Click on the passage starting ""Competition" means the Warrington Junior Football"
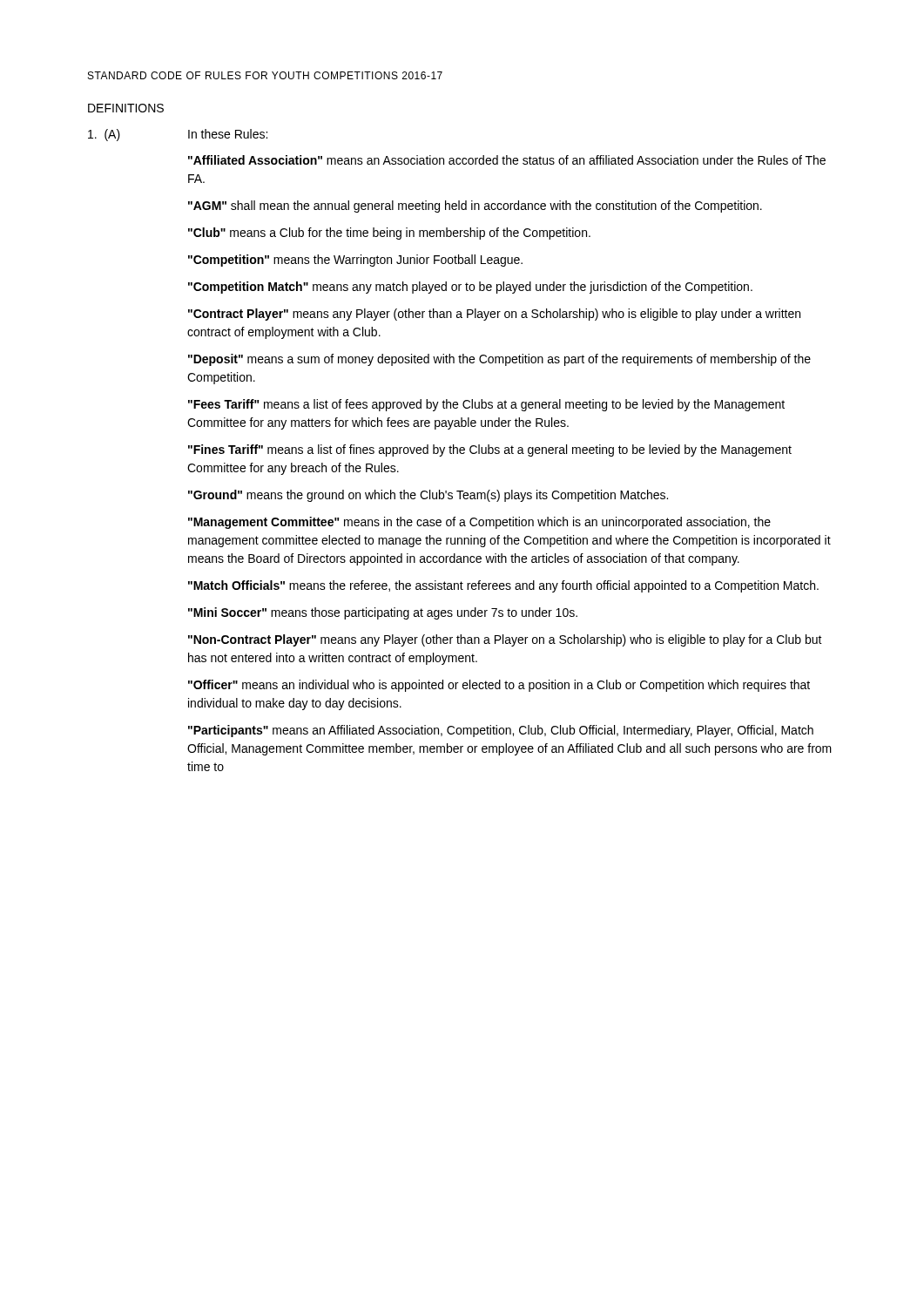Viewport: 924px width, 1307px height. [x=355, y=260]
